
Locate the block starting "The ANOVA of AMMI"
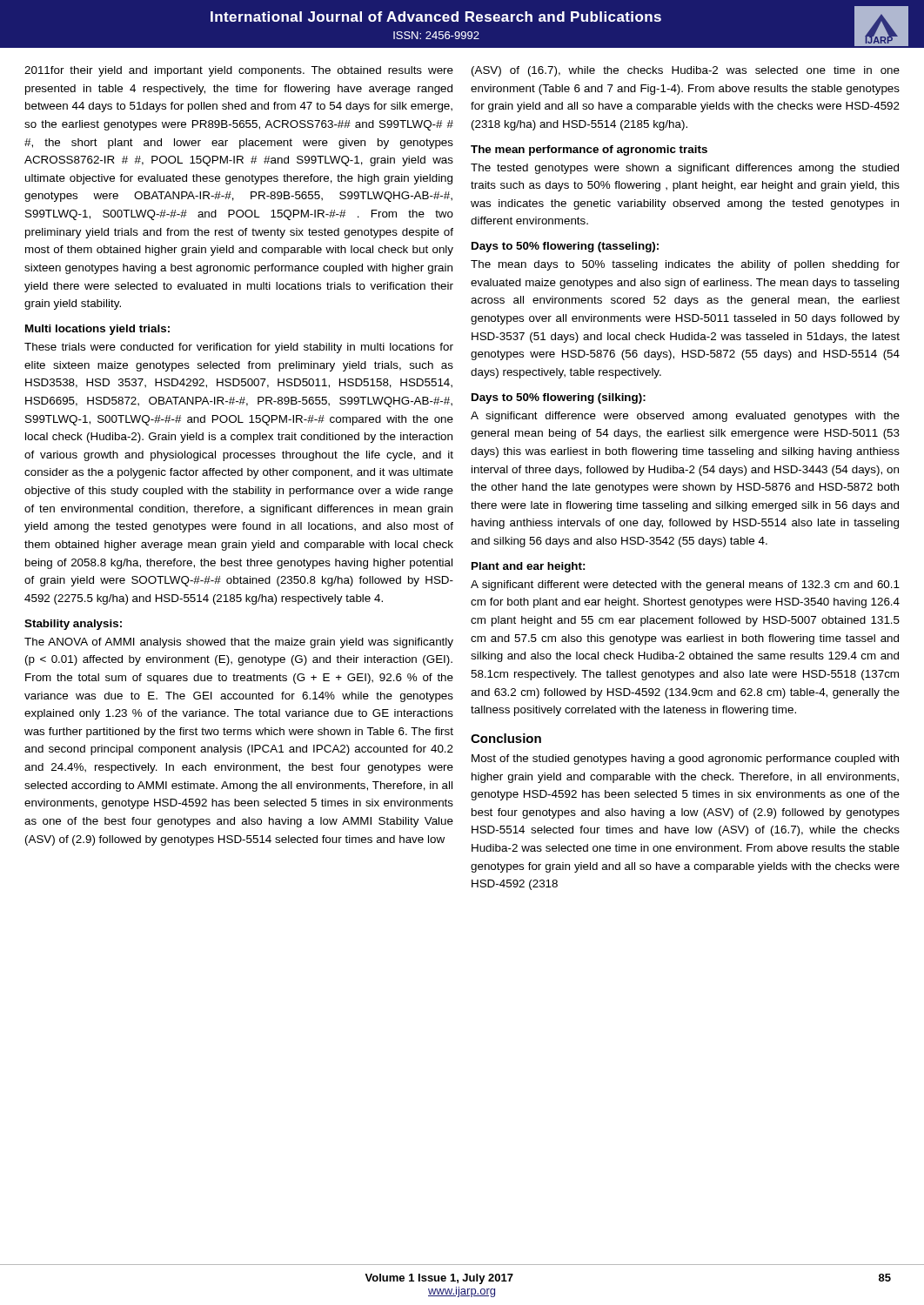coord(239,740)
